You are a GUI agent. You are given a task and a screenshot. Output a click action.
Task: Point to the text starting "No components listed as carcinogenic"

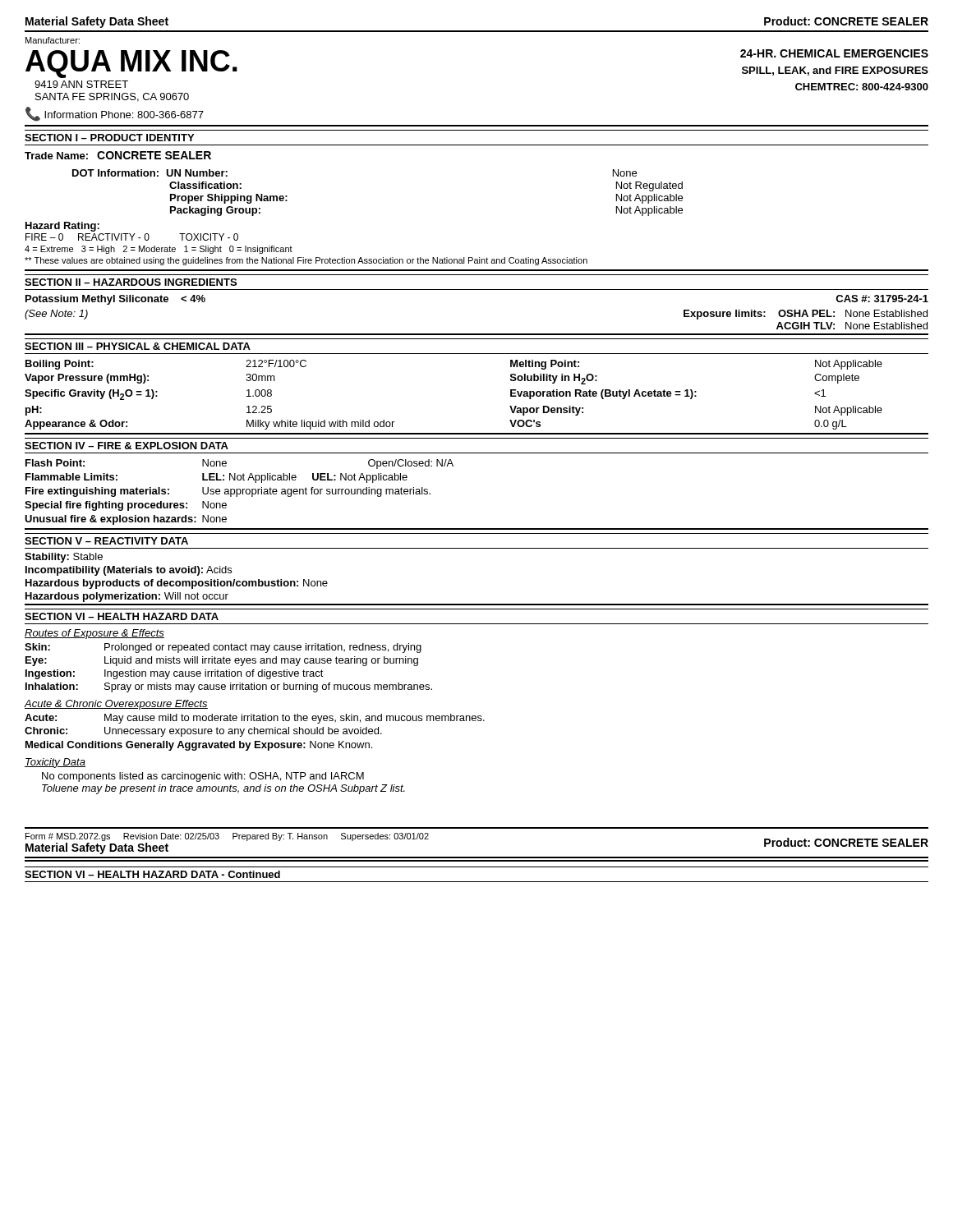[x=224, y=782]
